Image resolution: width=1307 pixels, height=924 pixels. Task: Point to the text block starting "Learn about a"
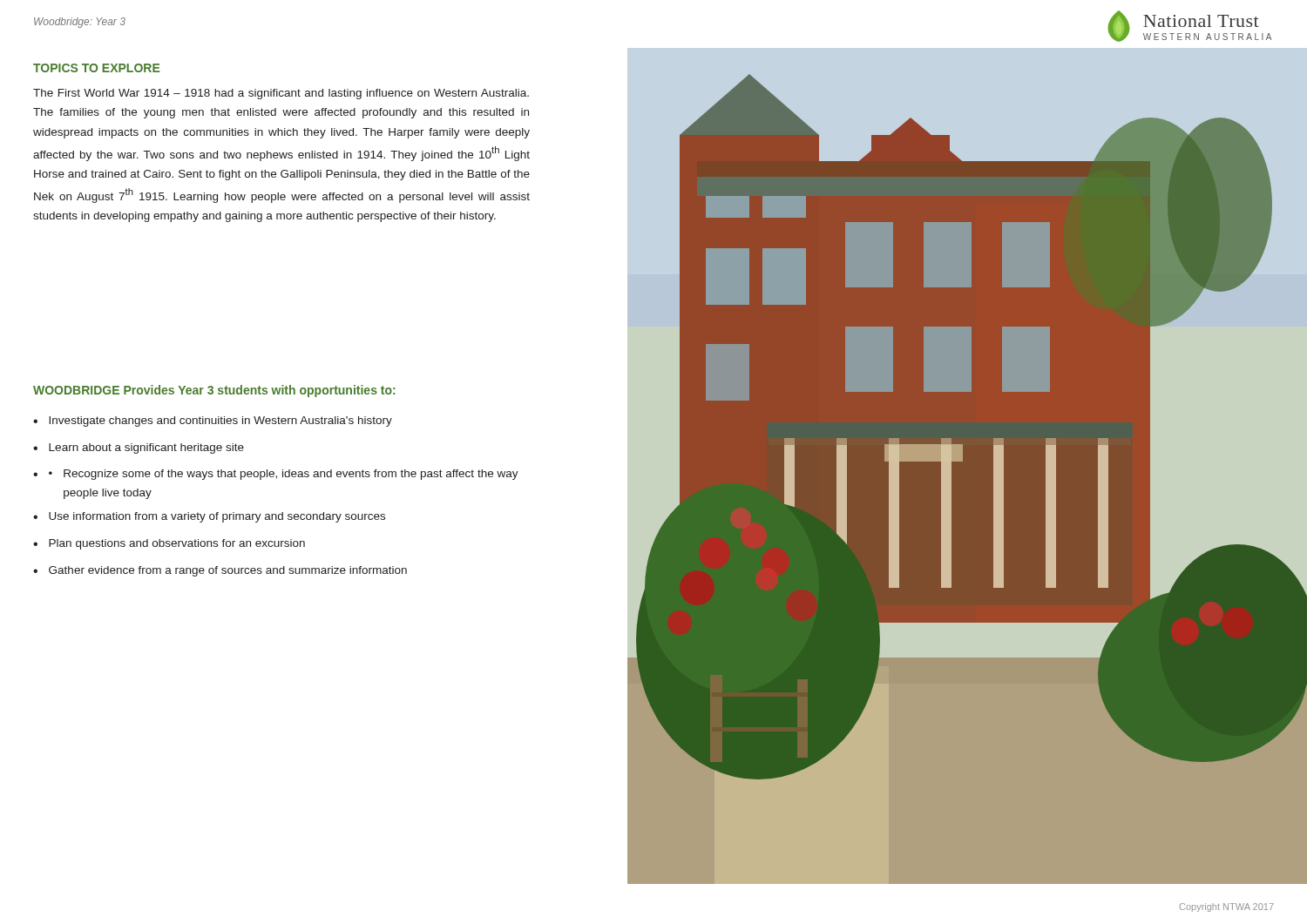click(x=146, y=447)
